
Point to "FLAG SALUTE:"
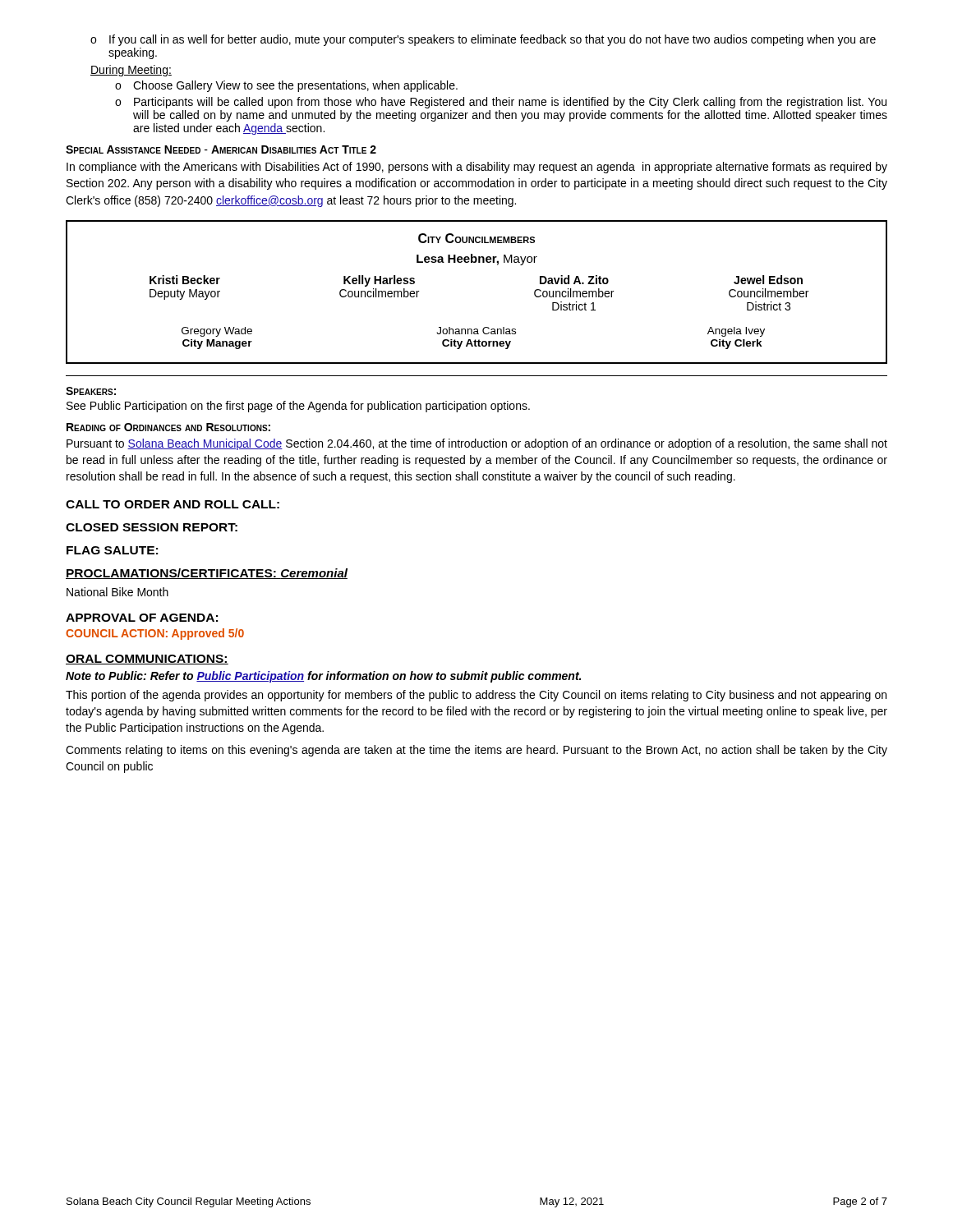coord(112,550)
